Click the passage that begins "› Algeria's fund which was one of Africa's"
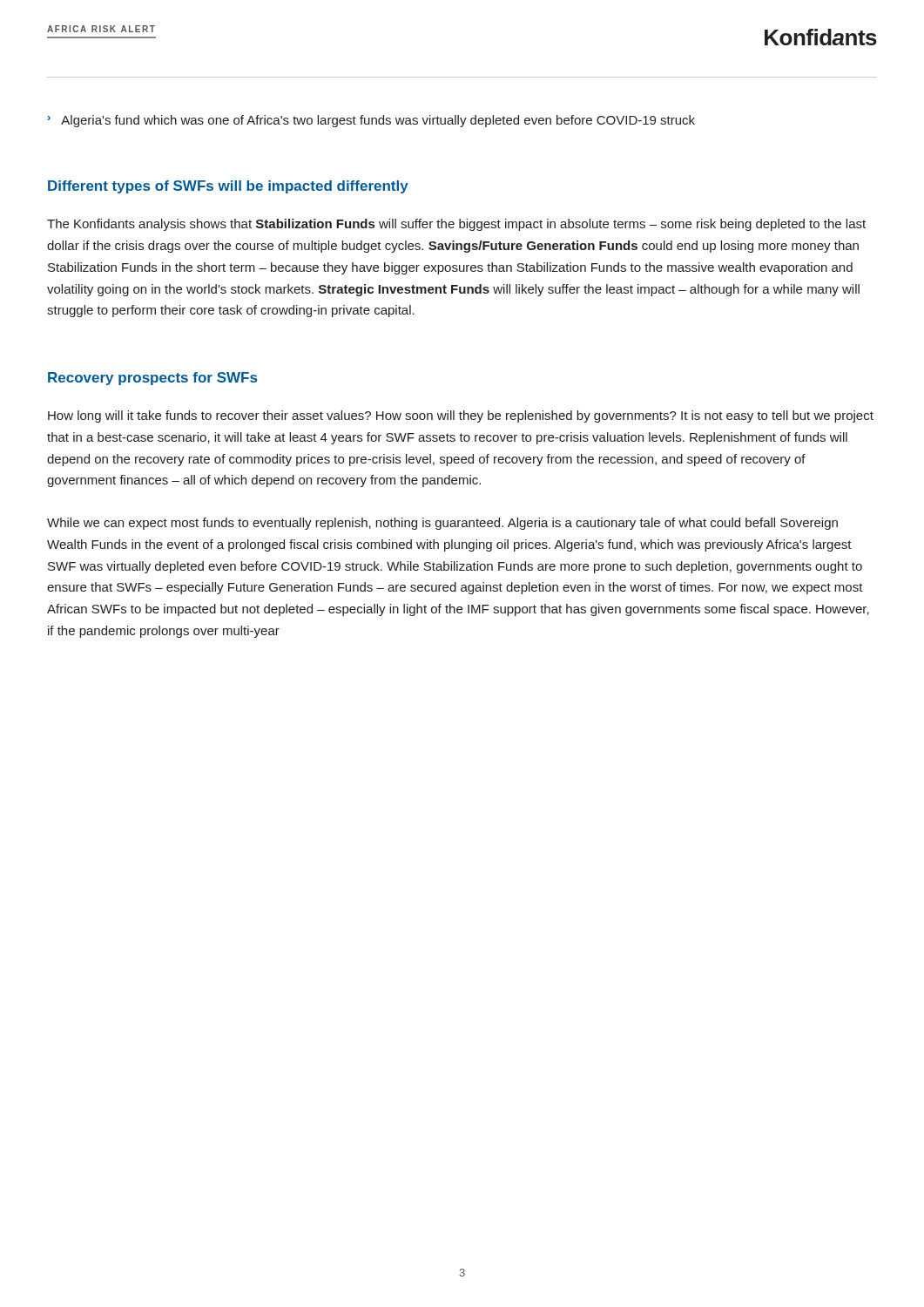 [371, 120]
